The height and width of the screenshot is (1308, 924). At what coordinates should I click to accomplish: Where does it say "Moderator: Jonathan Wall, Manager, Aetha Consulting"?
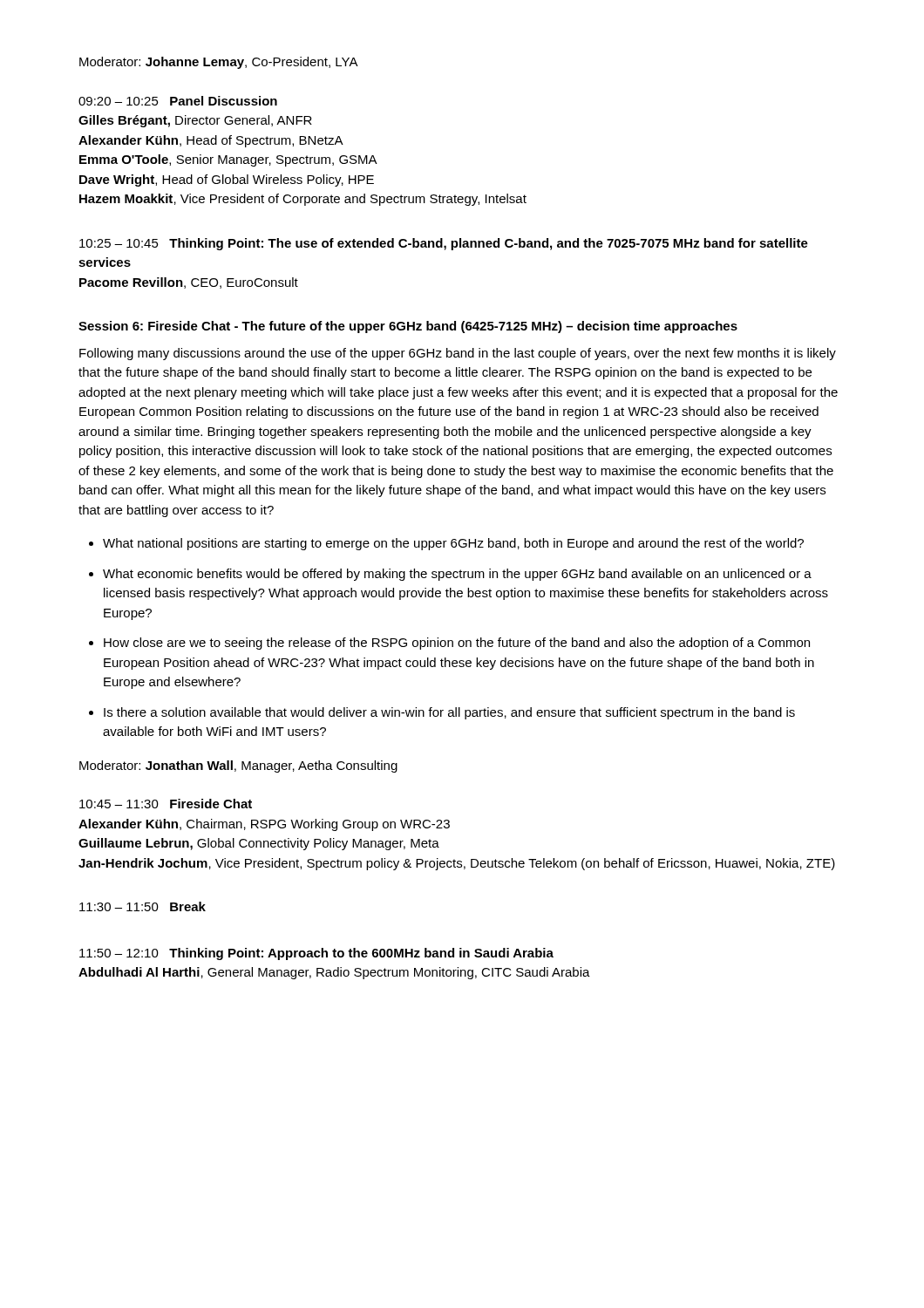coord(238,766)
